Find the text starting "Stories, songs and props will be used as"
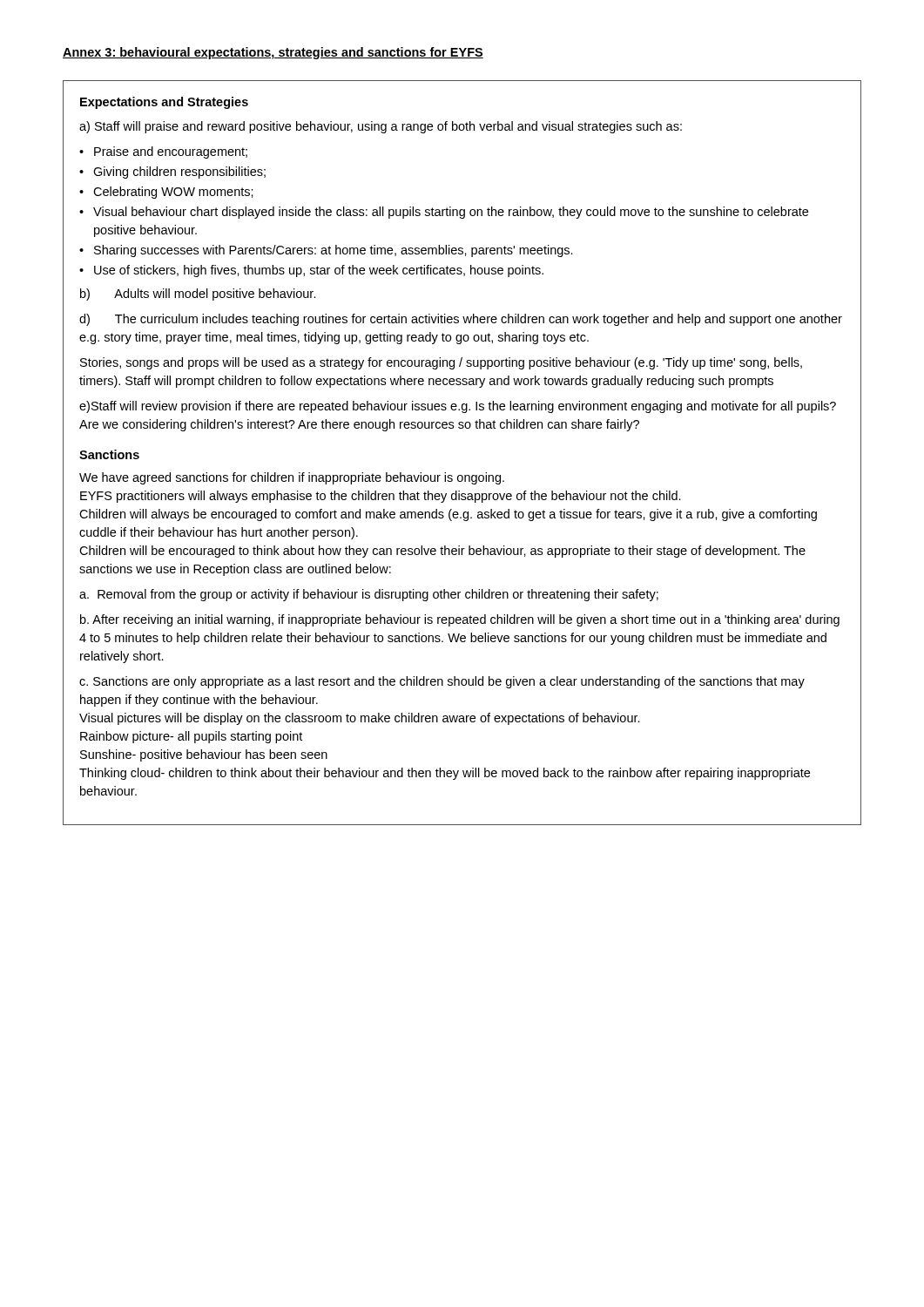The width and height of the screenshot is (924, 1307). [x=441, y=372]
